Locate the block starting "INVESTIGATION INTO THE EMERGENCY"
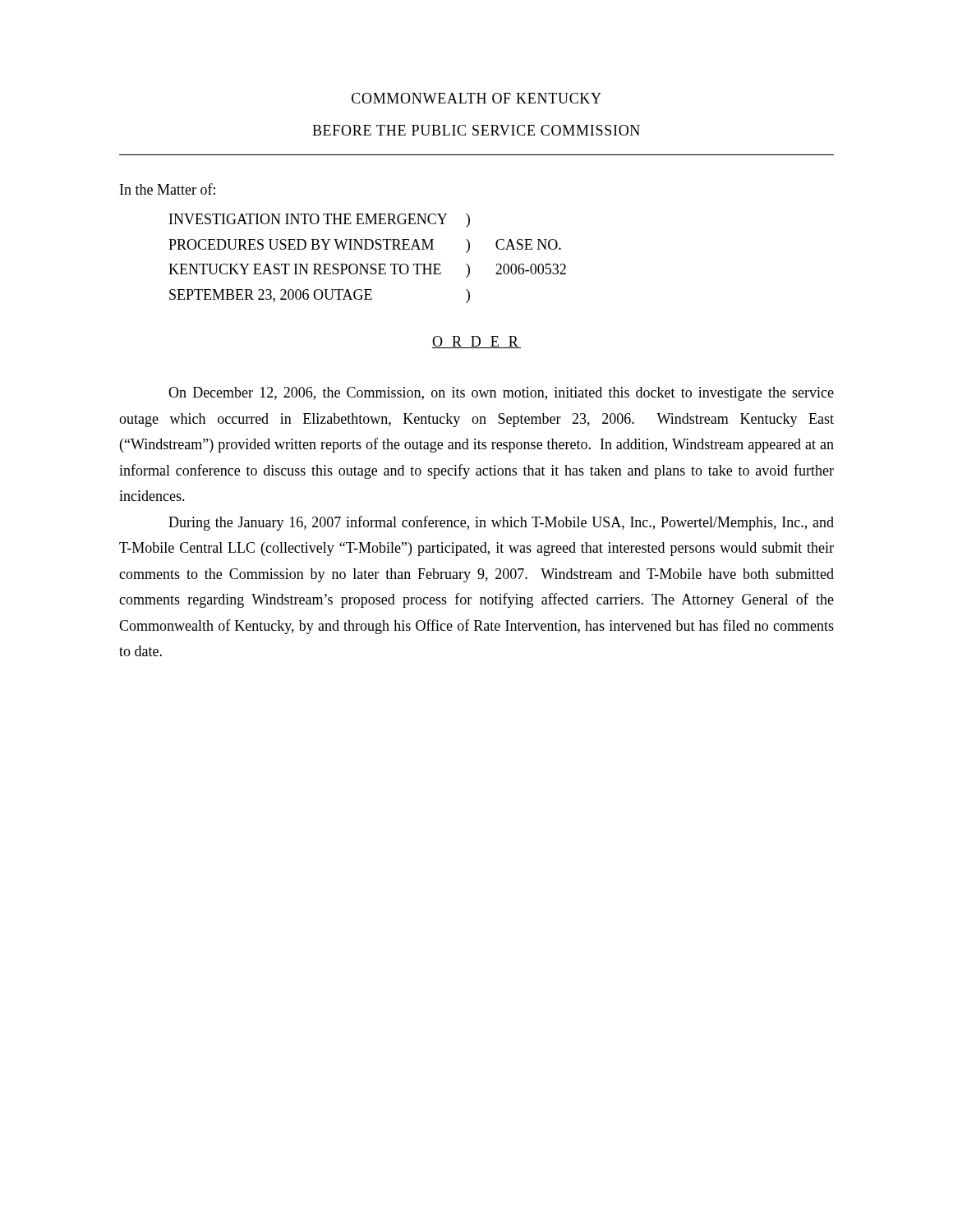Viewport: 953px width, 1232px height. click(308, 257)
